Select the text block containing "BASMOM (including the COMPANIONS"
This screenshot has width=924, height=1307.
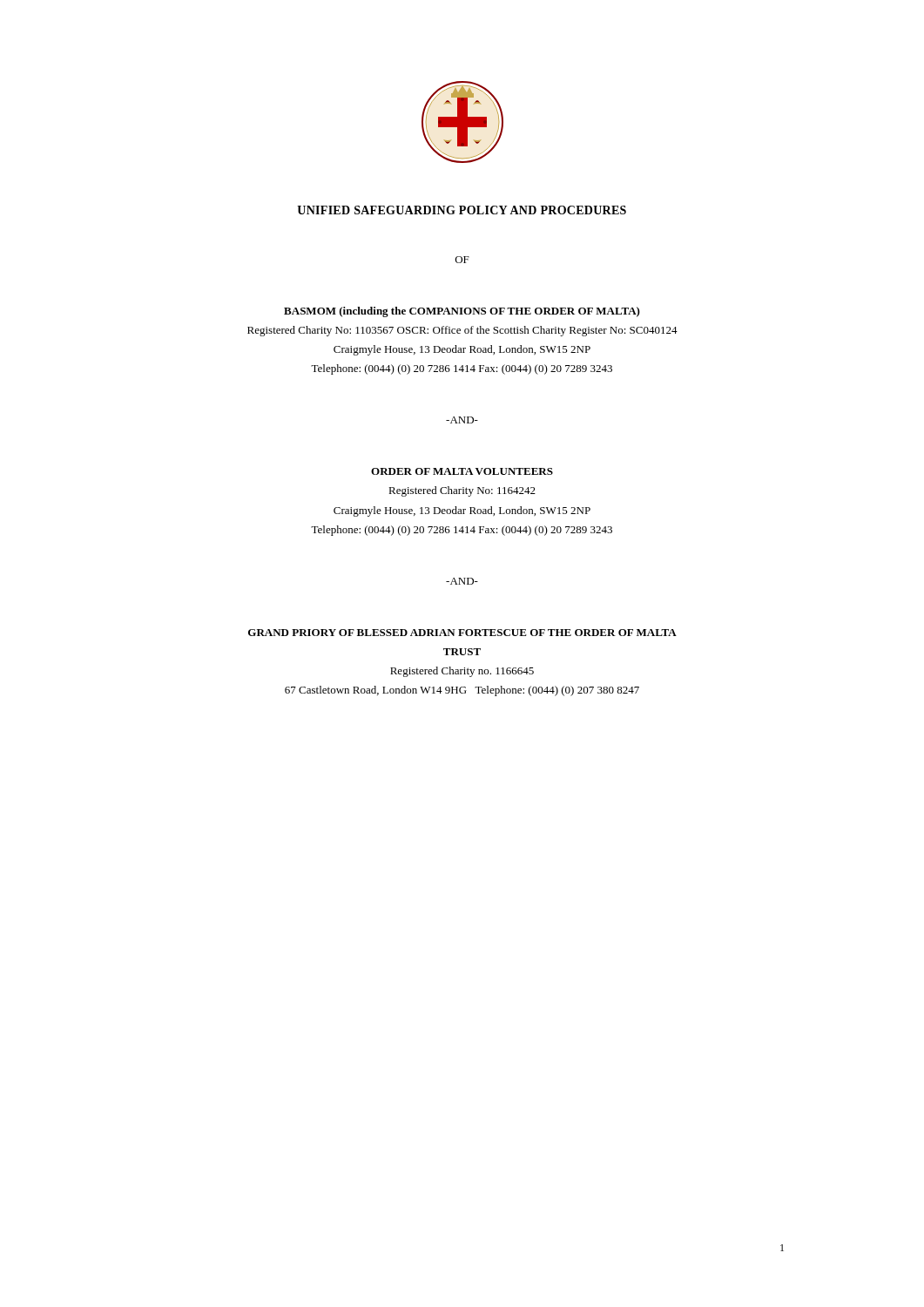point(462,340)
